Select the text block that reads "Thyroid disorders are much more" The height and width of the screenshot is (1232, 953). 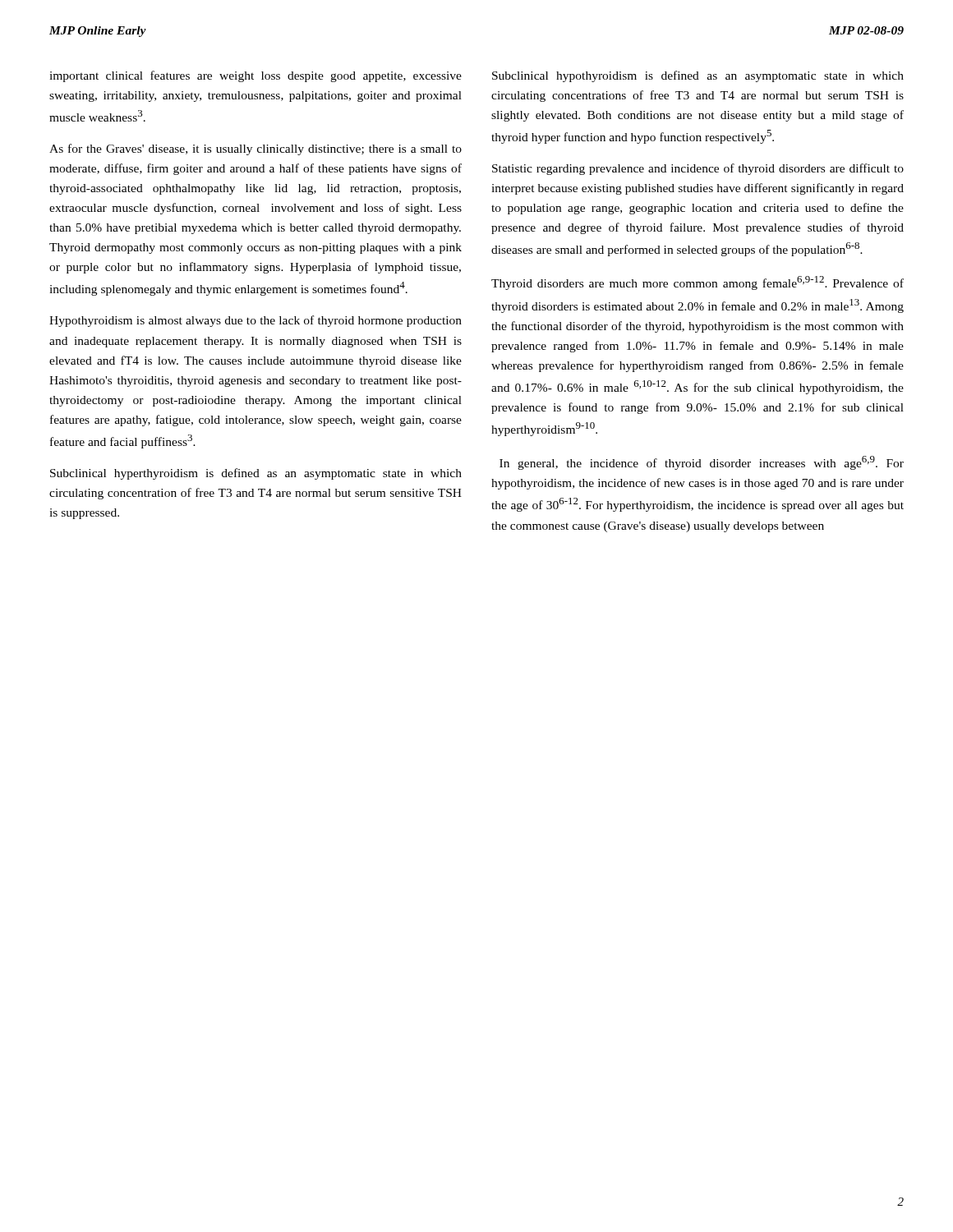tap(698, 355)
